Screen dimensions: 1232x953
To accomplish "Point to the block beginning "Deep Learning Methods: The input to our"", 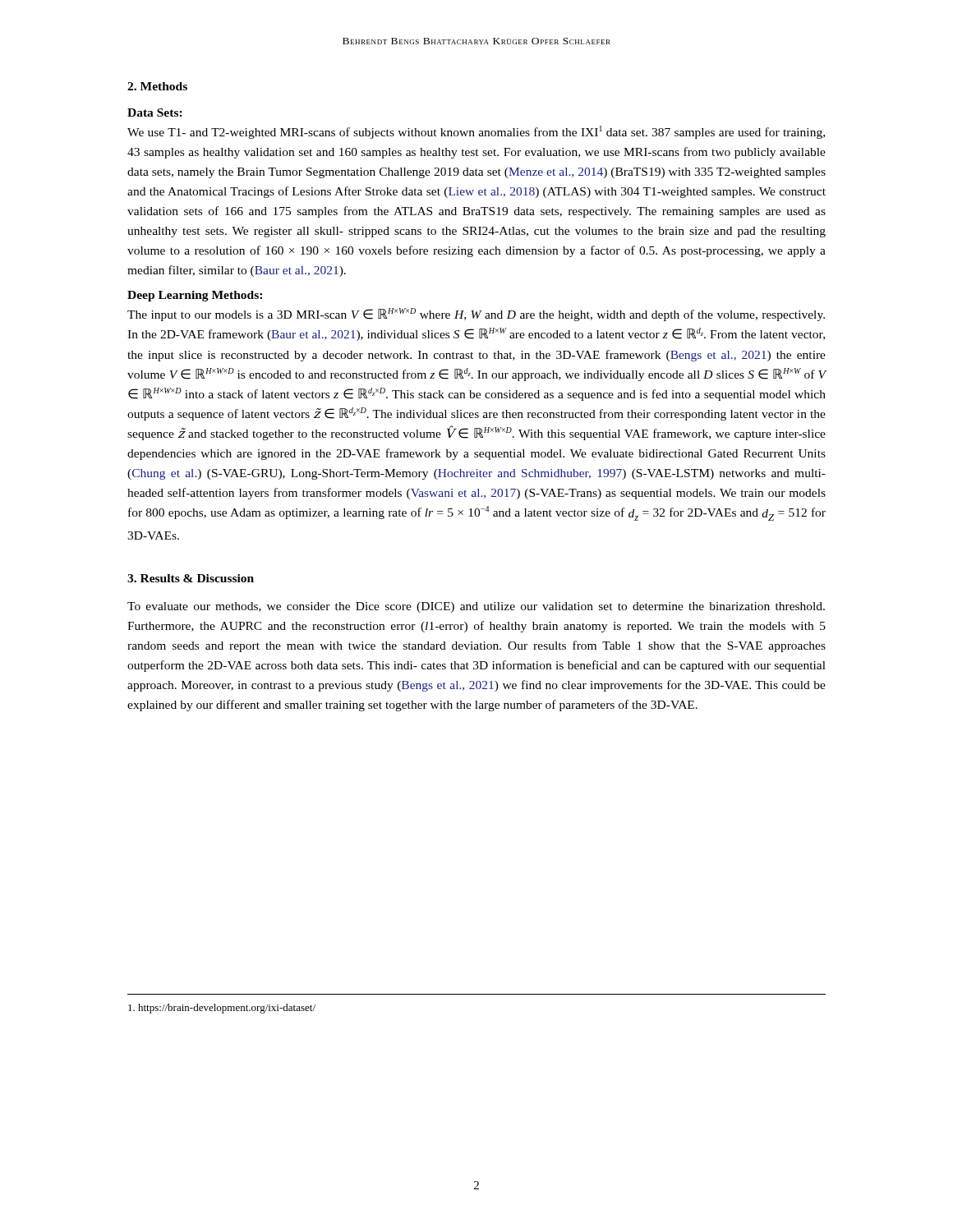I will pyautogui.click(x=476, y=415).
